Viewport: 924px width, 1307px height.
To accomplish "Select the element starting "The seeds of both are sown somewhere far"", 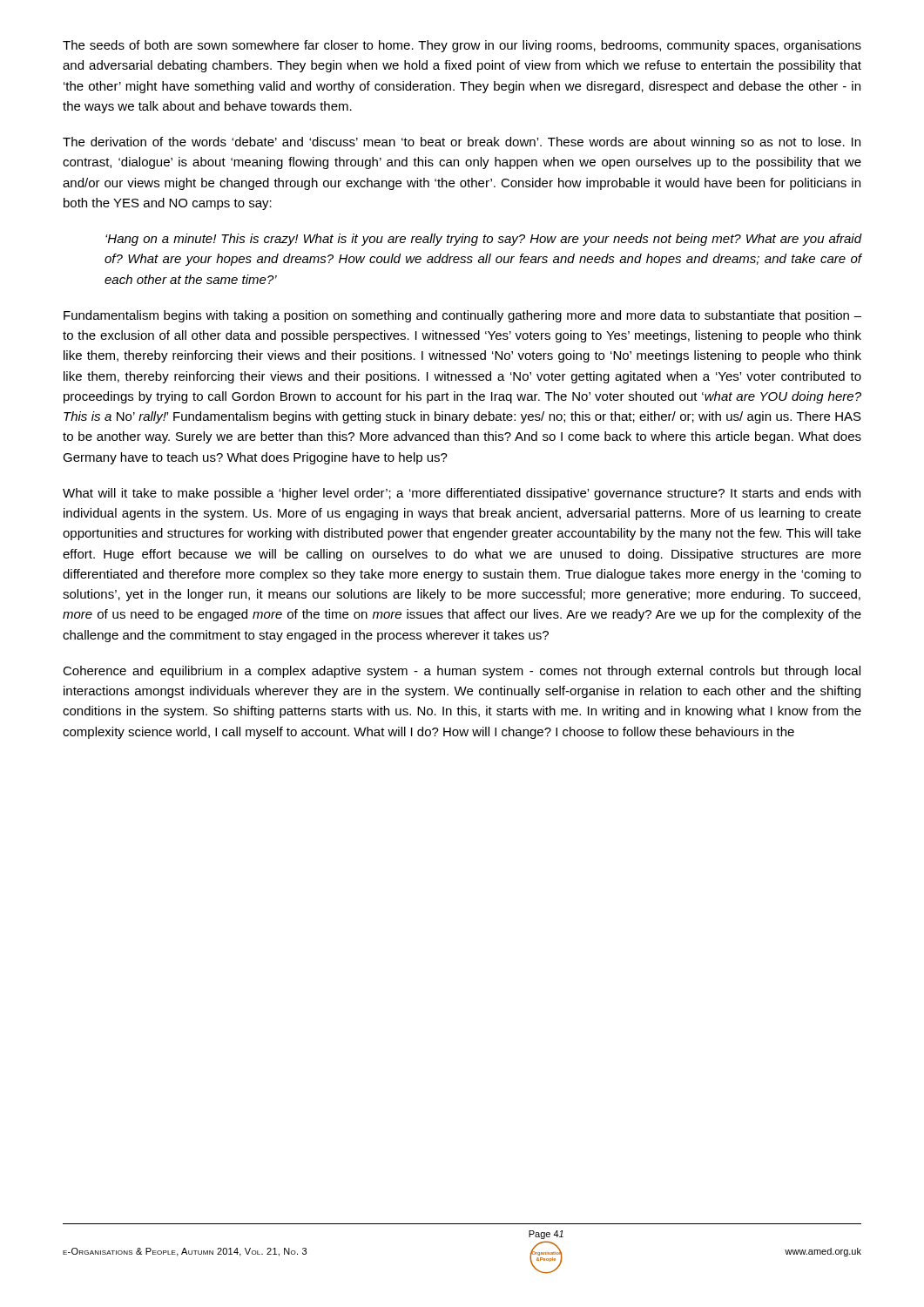I will point(462,75).
